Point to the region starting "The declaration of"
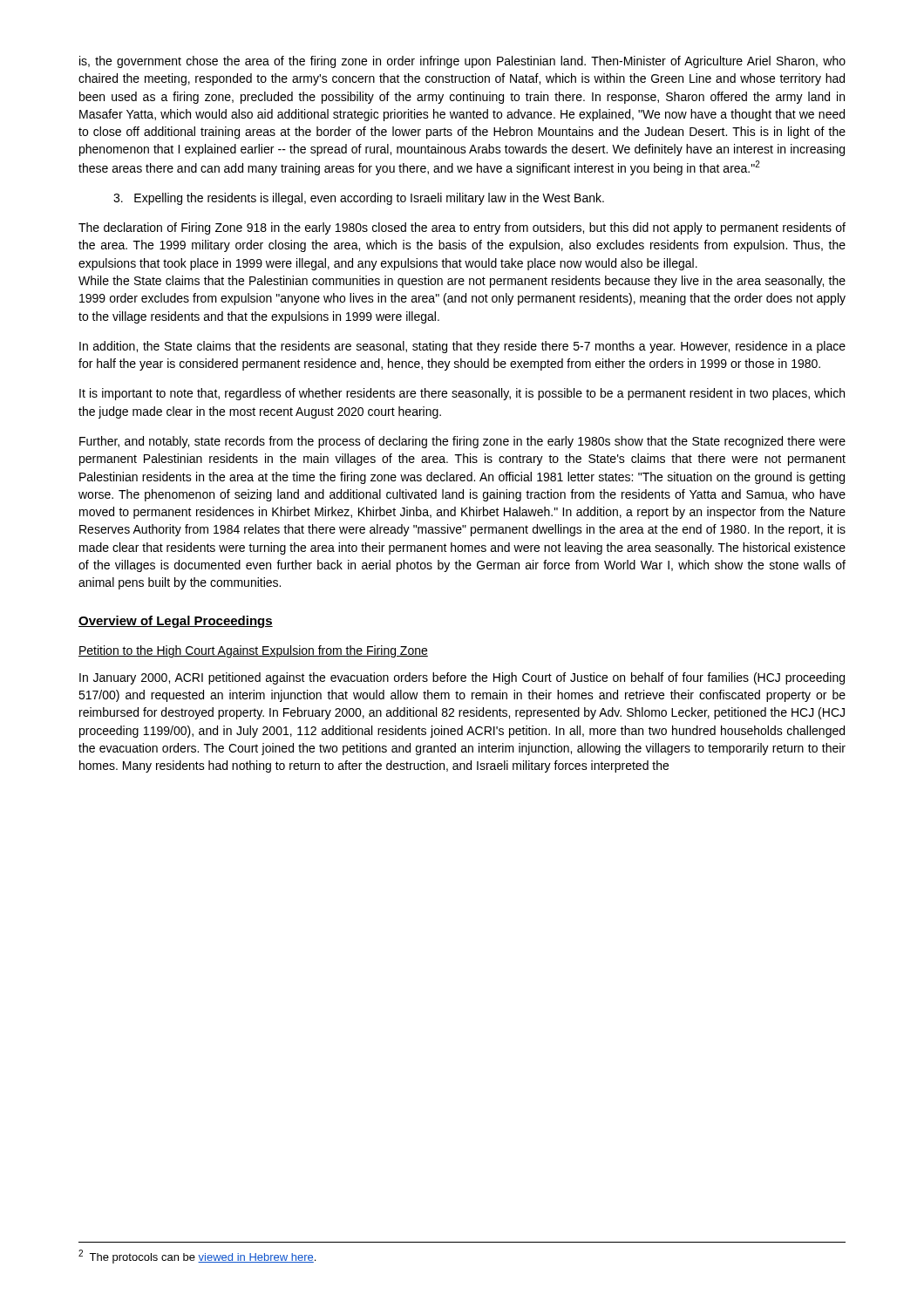Image resolution: width=924 pixels, height=1308 pixels. tap(462, 272)
